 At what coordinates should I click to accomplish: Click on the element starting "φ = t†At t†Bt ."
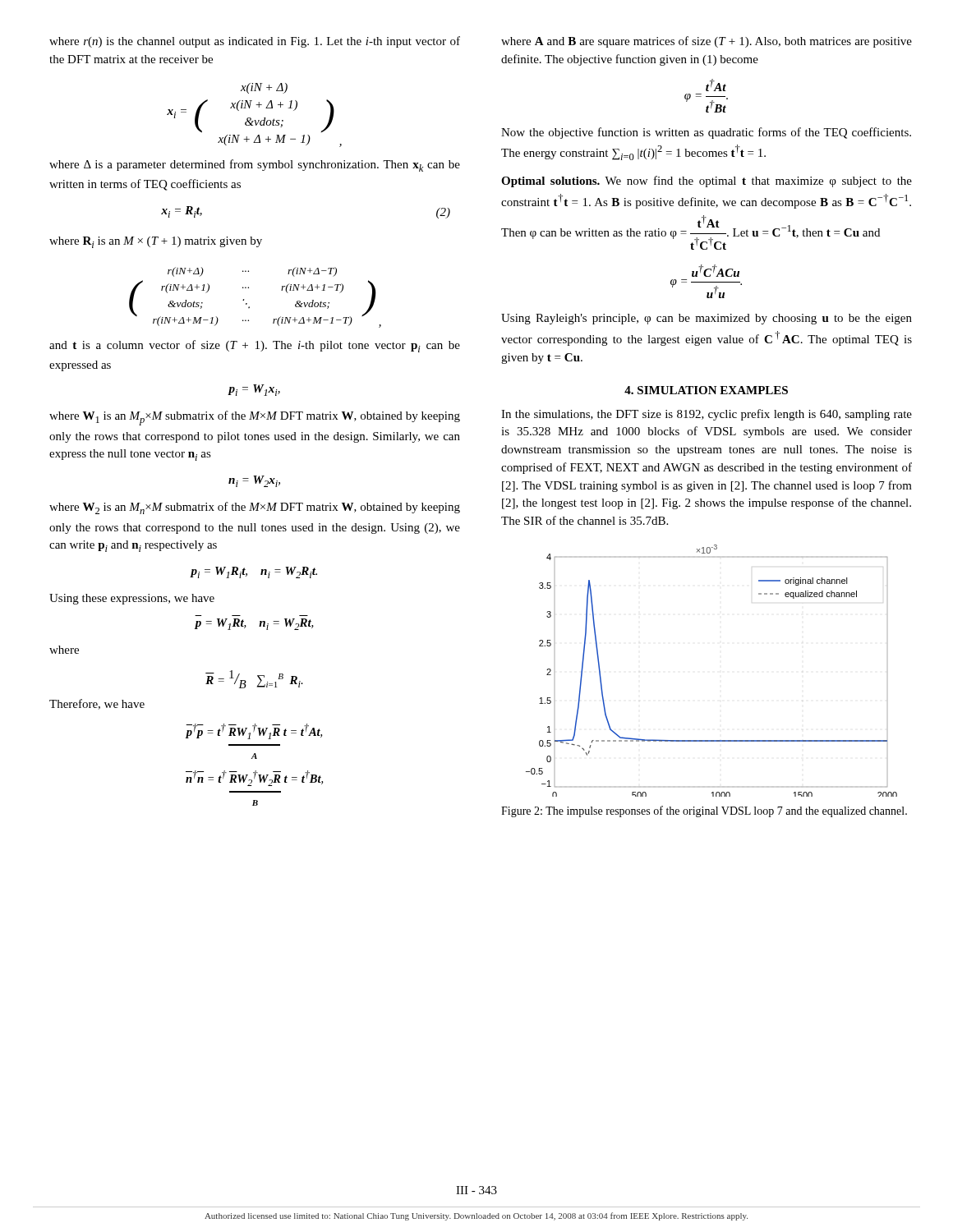click(x=707, y=96)
